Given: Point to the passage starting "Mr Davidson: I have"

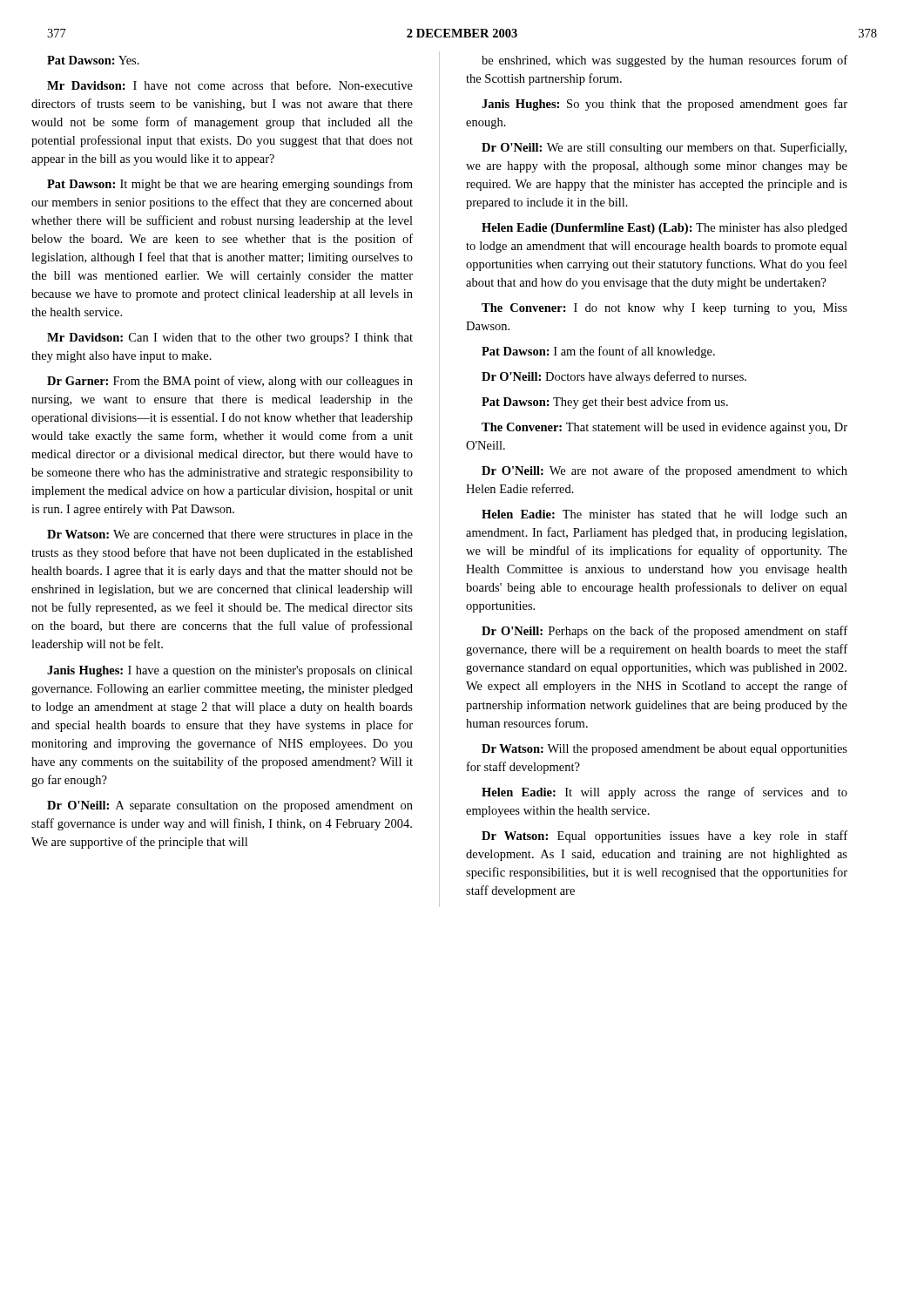Looking at the screenshot, I should click(222, 122).
